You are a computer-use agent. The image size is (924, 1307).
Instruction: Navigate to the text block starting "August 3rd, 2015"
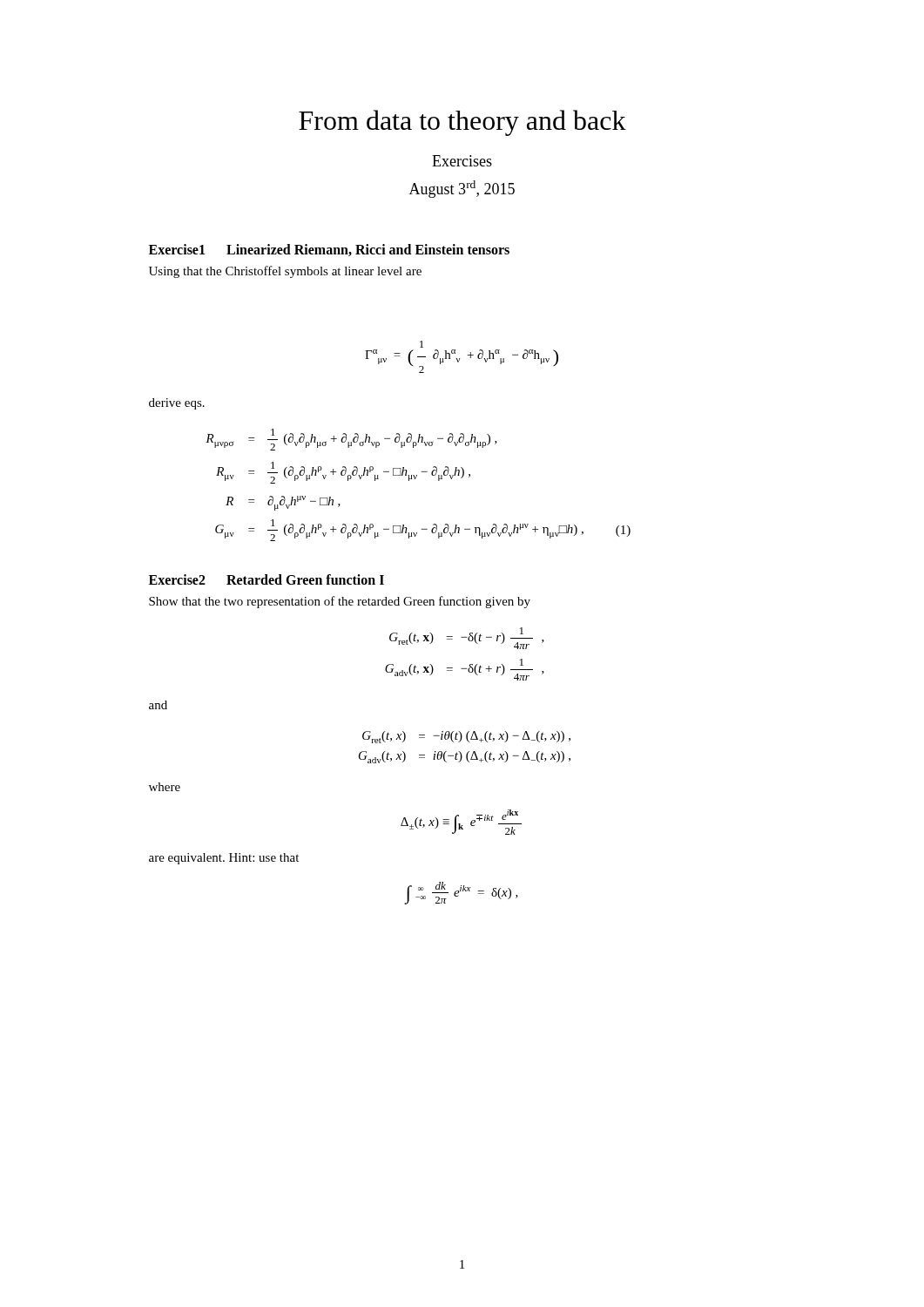(x=462, y=188)
